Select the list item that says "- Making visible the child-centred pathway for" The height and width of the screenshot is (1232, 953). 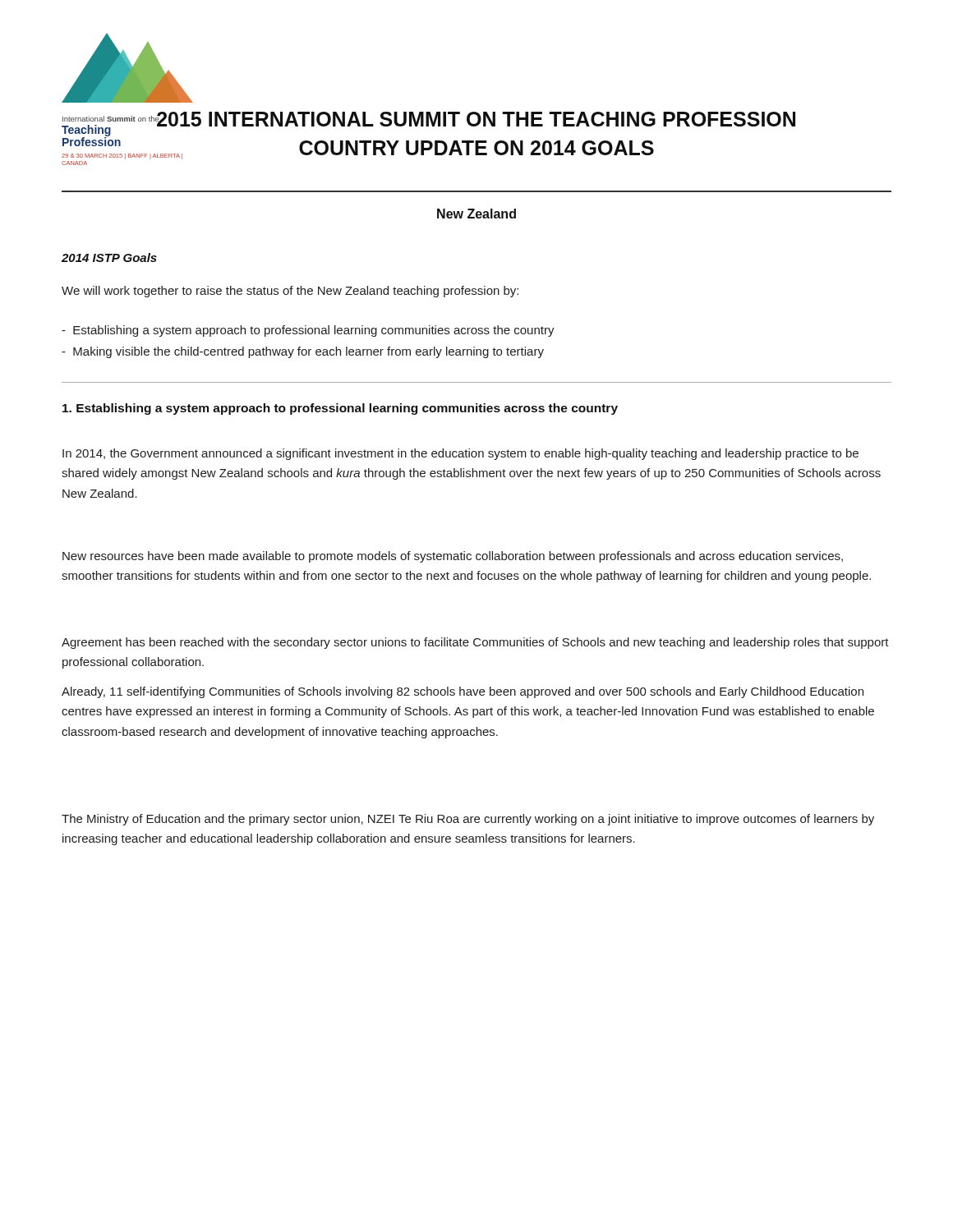[303, 351]
